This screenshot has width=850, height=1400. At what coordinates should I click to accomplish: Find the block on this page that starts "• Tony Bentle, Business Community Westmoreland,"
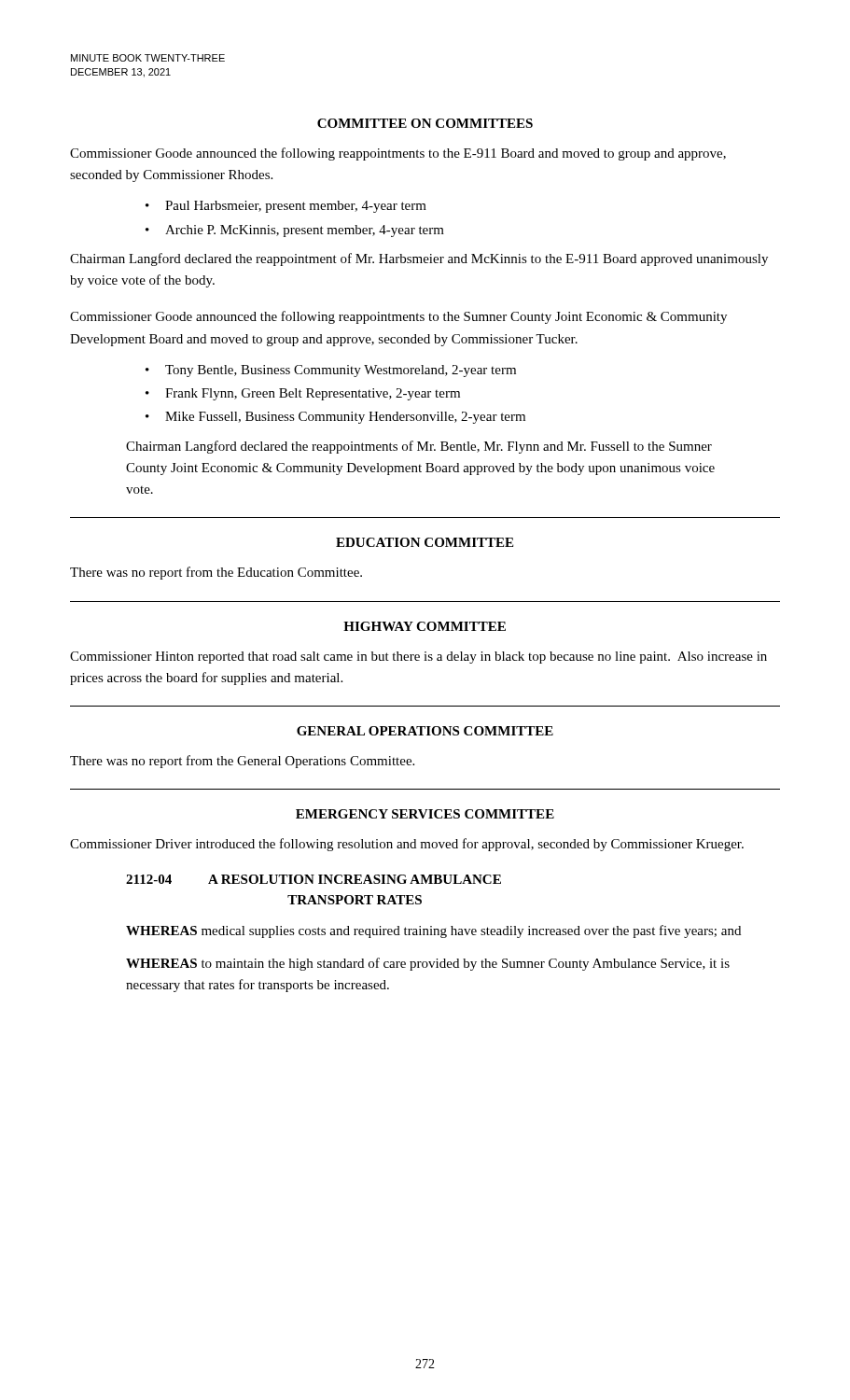[x=331, y=370]
